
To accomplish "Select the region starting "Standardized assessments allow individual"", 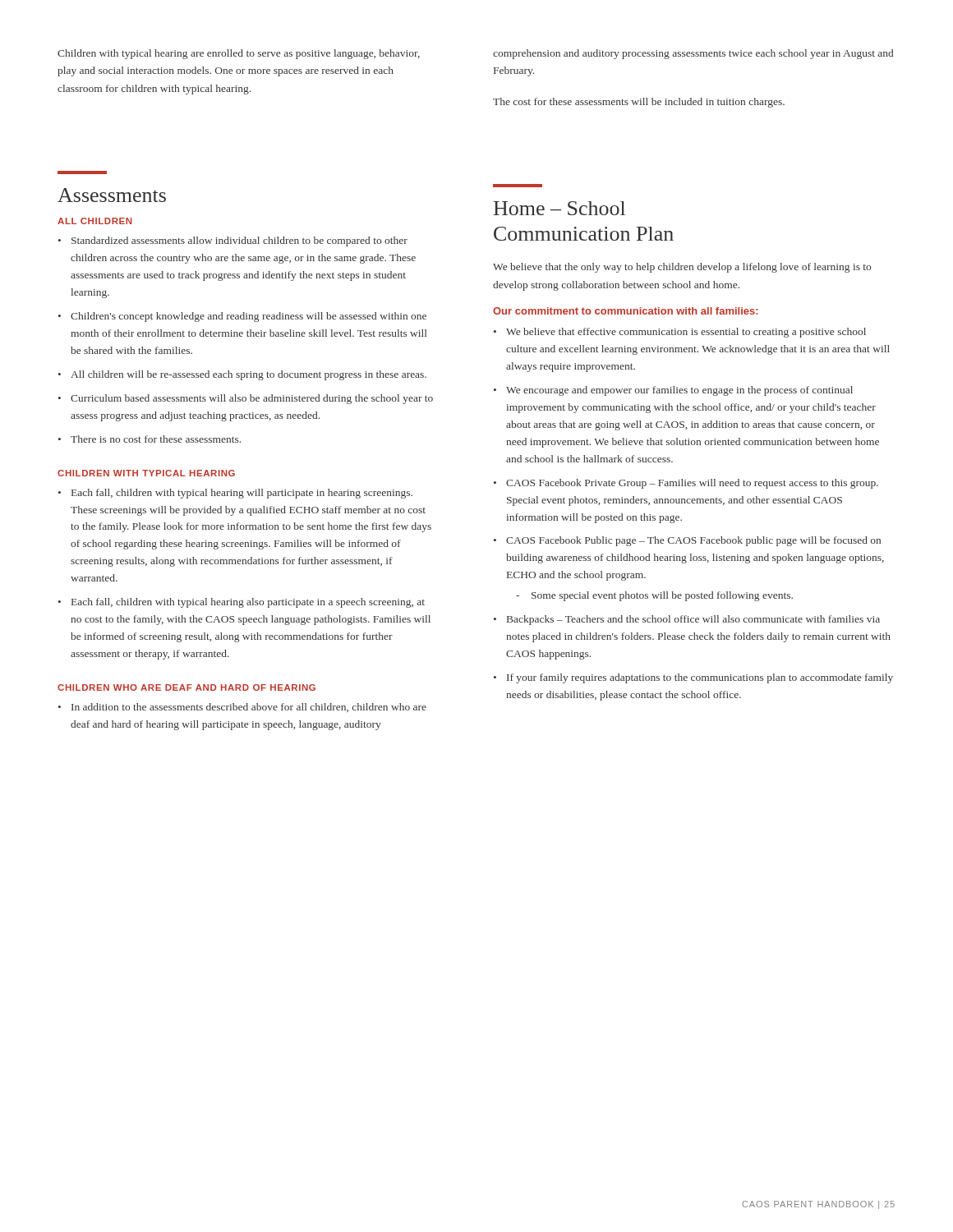I will click(x=246, y=267).
